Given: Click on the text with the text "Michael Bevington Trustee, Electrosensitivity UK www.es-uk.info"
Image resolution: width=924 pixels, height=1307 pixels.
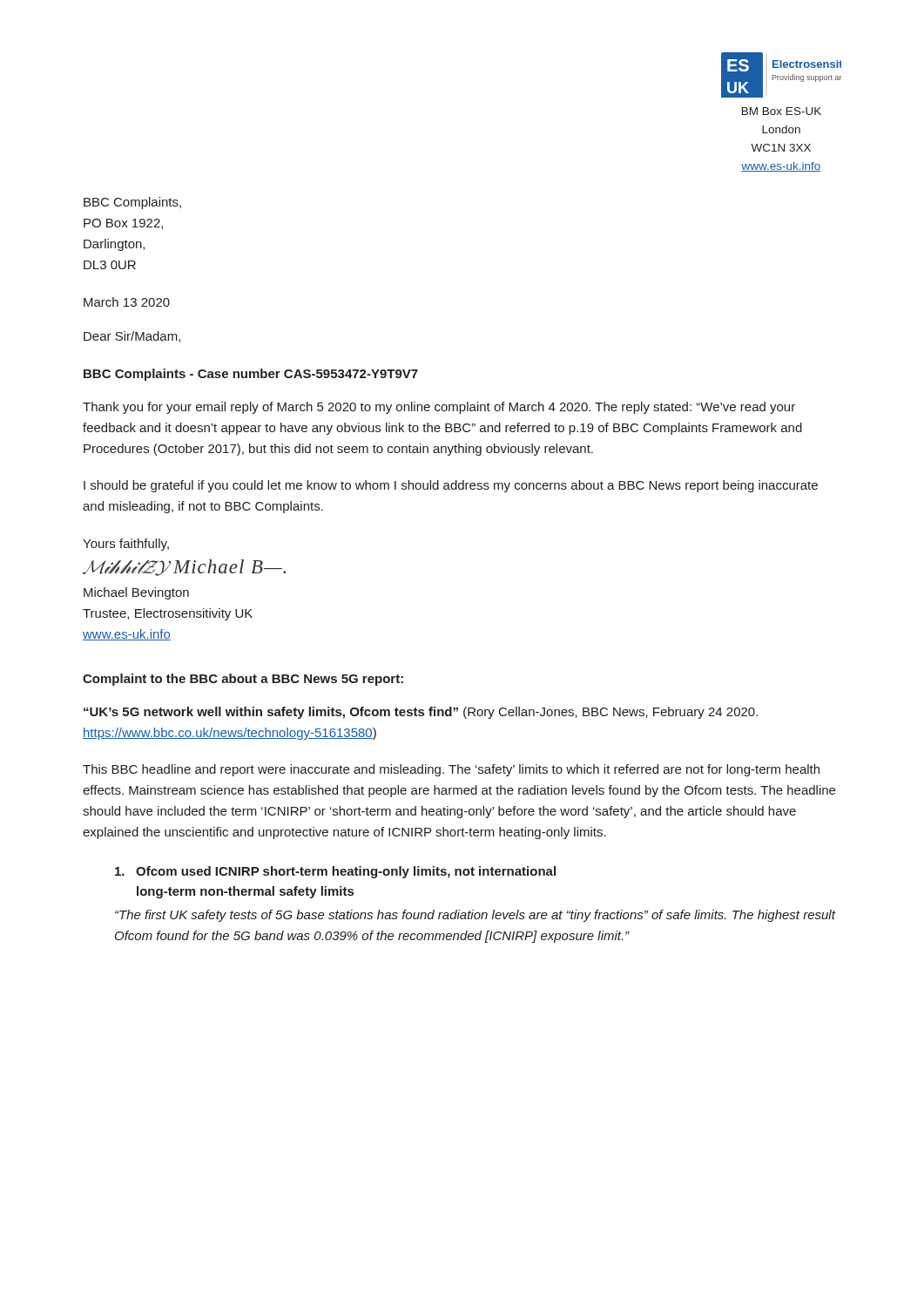Looking at the screenshot, I should point(168,613).
